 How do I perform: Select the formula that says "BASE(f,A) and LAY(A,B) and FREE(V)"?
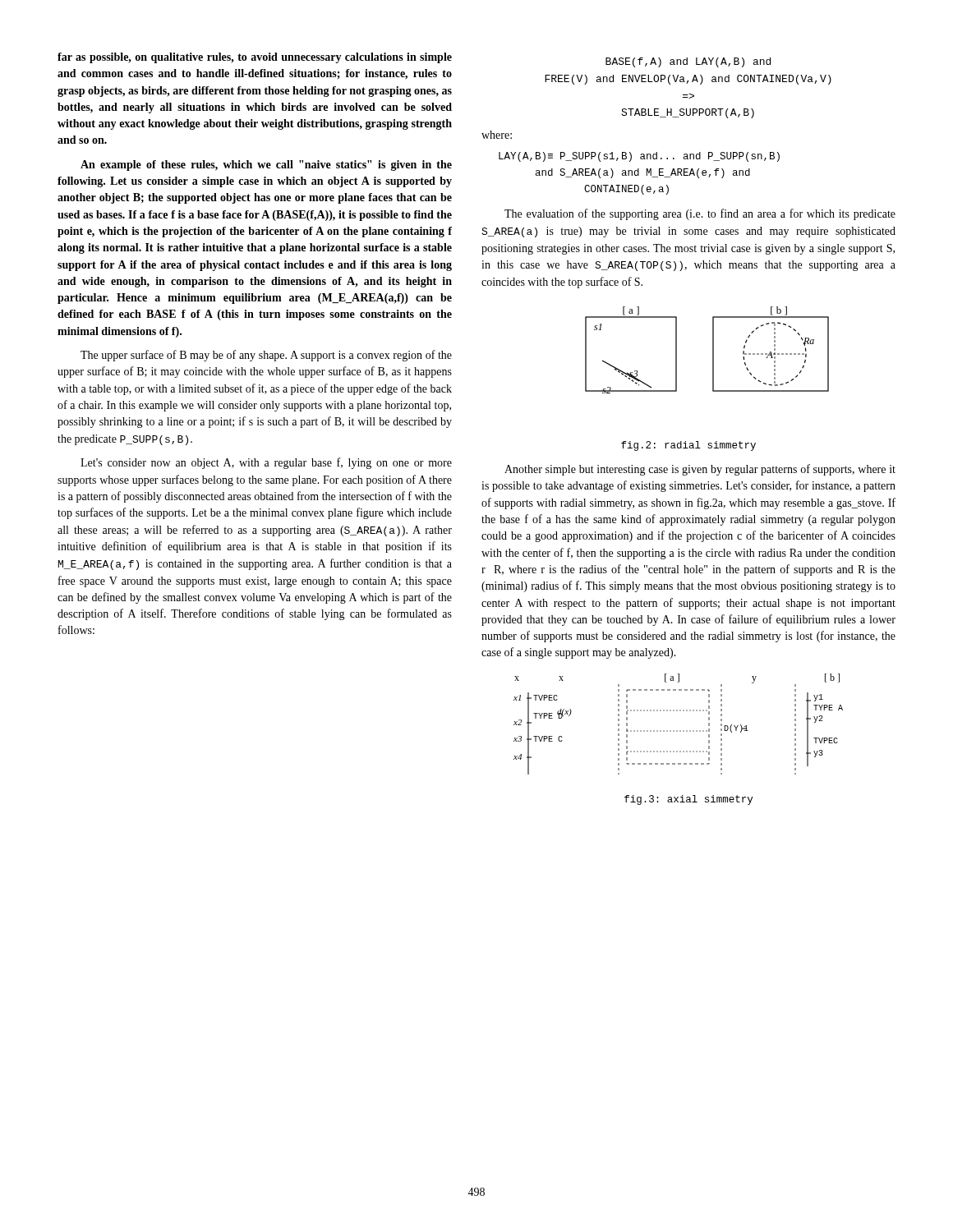click(688, 88)
